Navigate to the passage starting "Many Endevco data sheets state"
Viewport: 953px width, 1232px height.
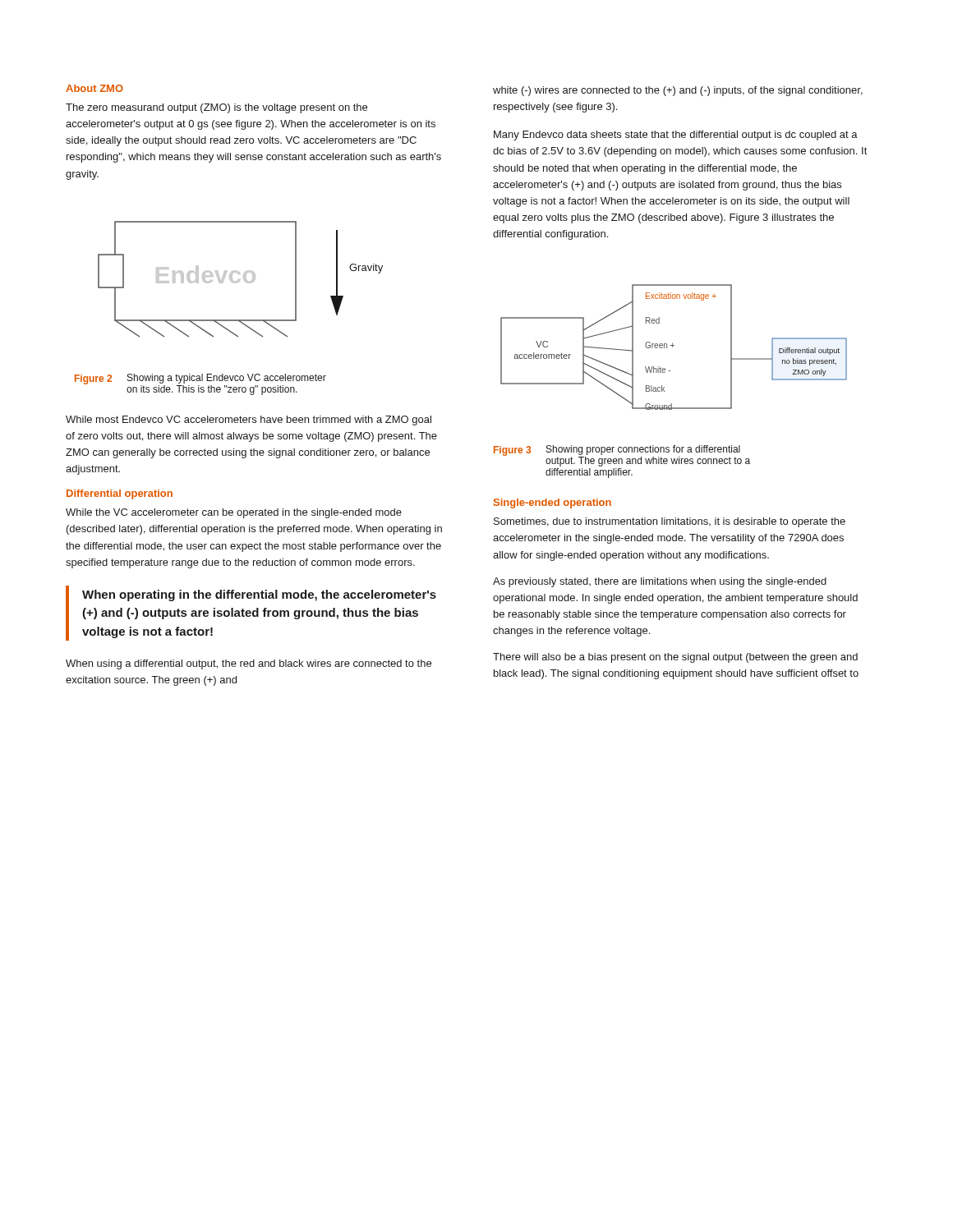click(680, 184)
